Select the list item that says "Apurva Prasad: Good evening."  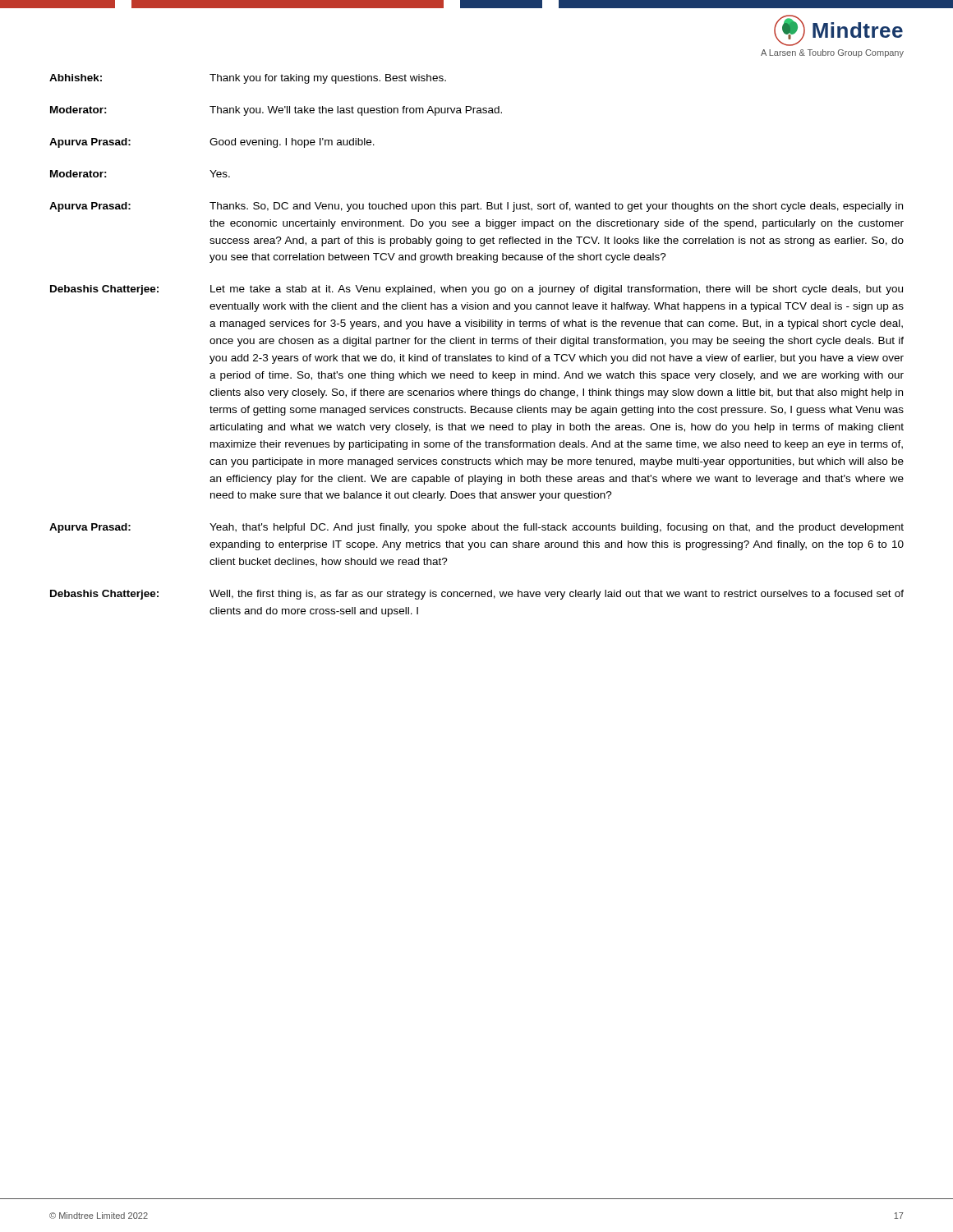pos(212,143)
